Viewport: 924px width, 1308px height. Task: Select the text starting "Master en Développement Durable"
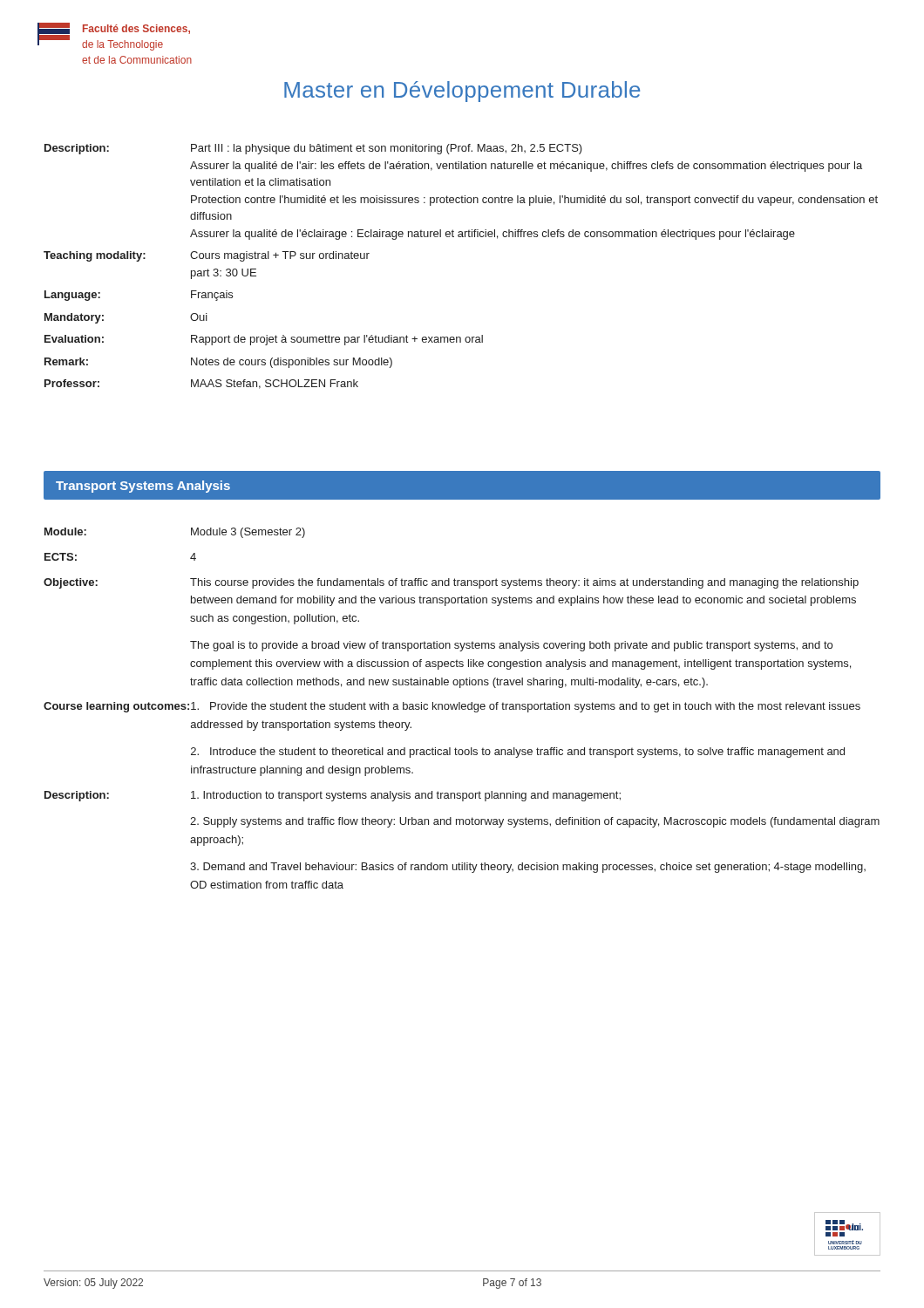462,90
